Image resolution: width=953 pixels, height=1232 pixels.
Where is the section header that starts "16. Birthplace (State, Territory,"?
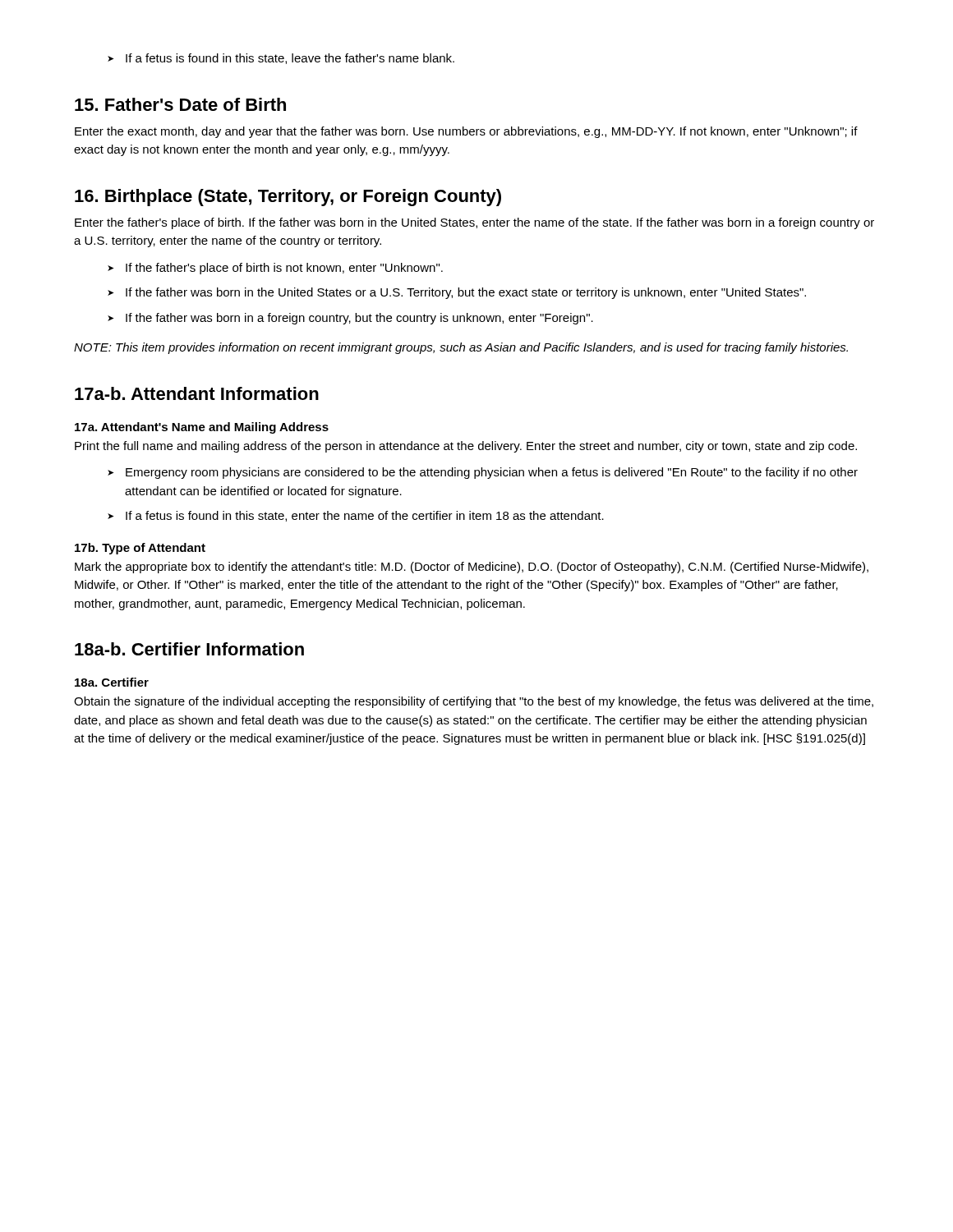coord(288,195)
